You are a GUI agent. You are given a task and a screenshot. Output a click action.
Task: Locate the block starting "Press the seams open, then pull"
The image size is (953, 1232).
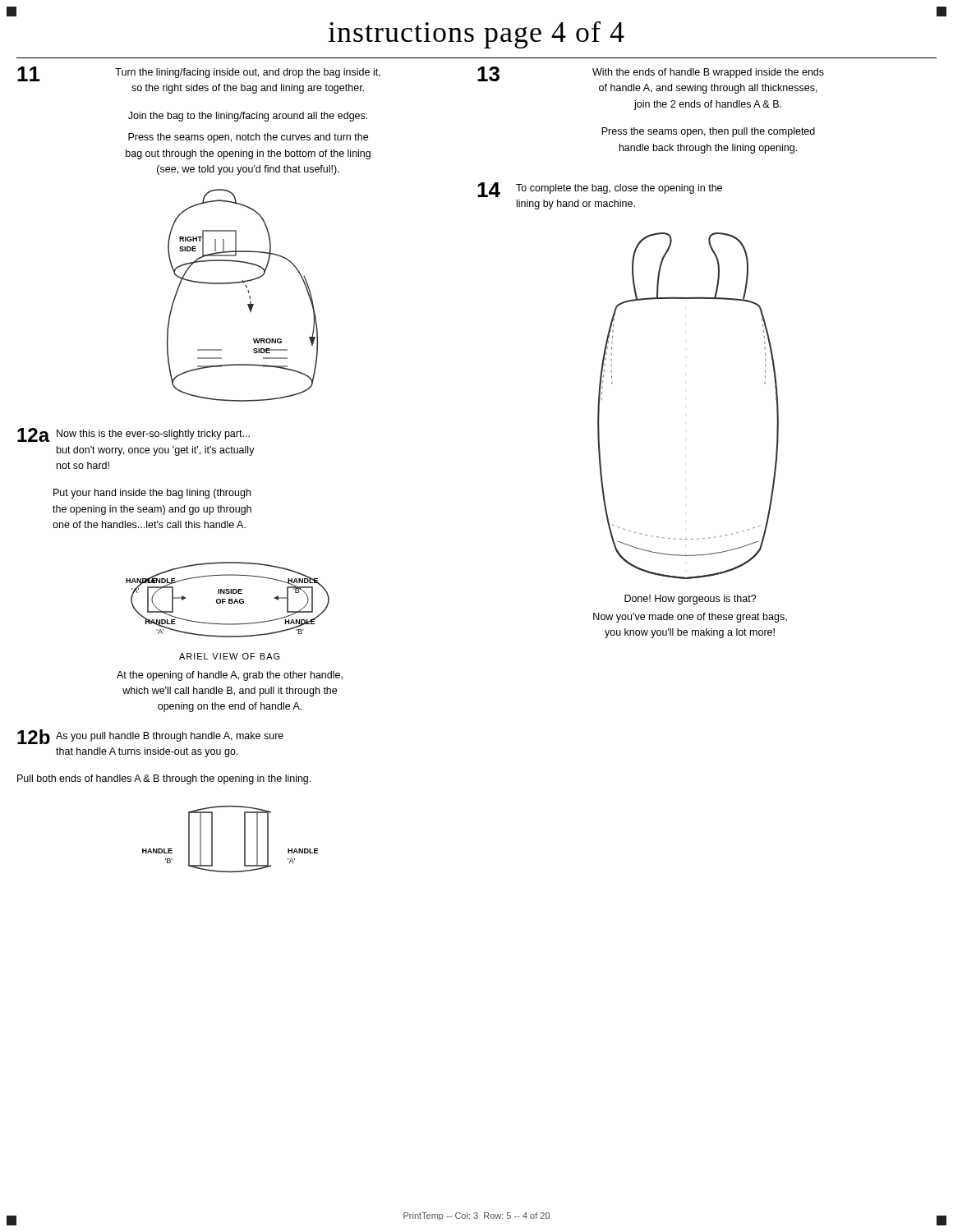[708, 139]
